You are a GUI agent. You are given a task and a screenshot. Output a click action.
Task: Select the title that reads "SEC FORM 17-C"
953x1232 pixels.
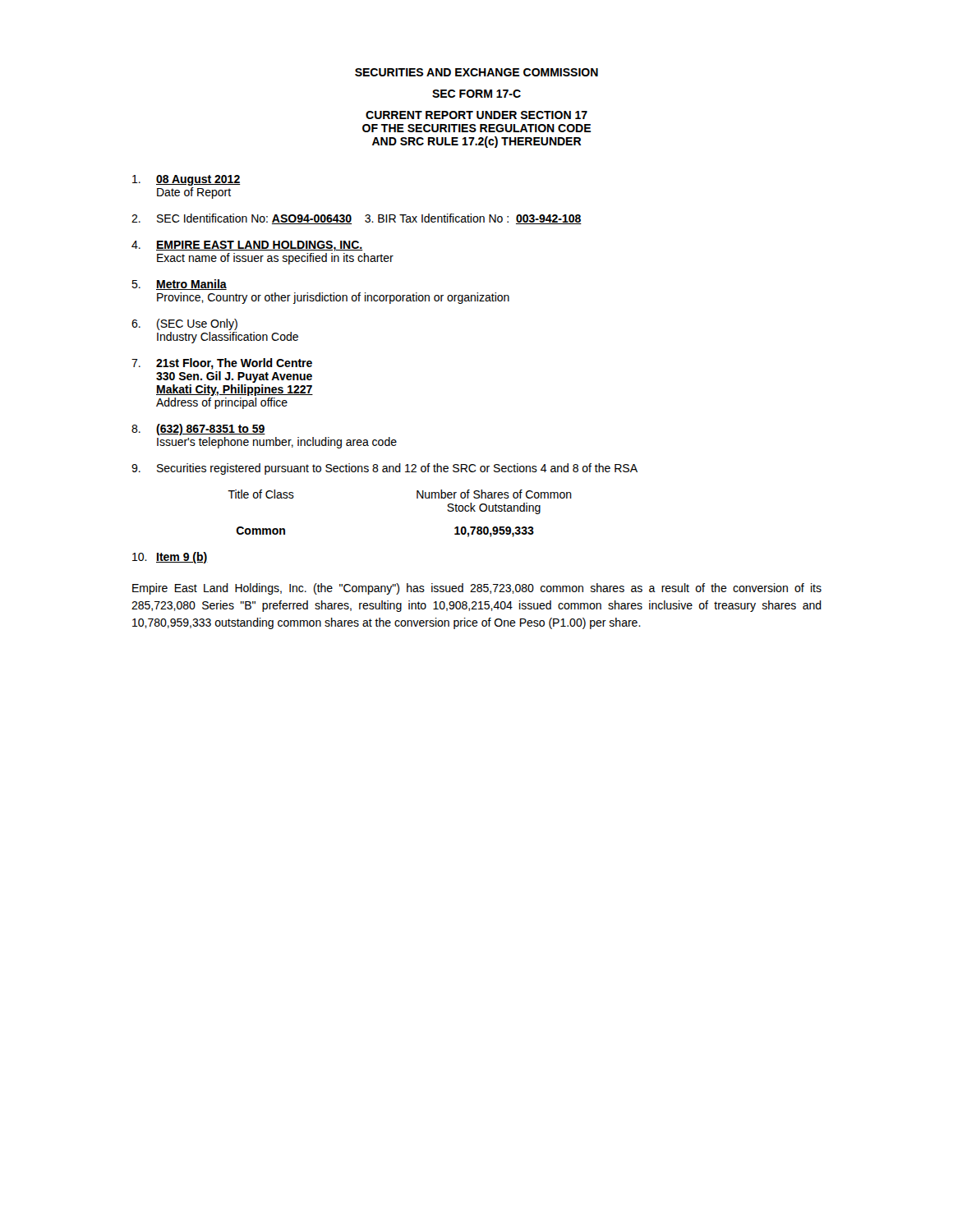click(x=476, y=94)
